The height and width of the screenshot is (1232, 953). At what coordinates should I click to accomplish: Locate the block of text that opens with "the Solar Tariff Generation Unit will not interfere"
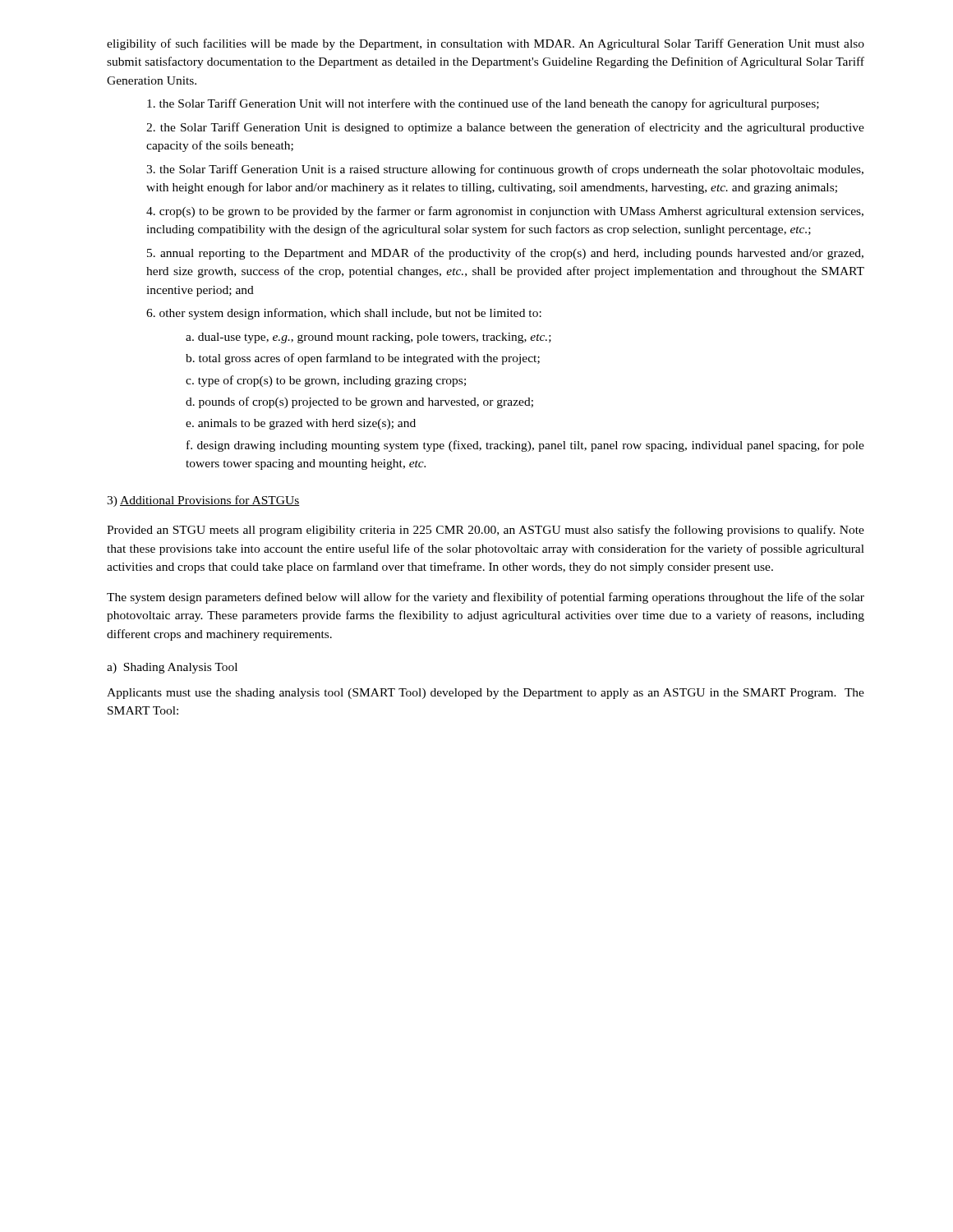point(505,104)
